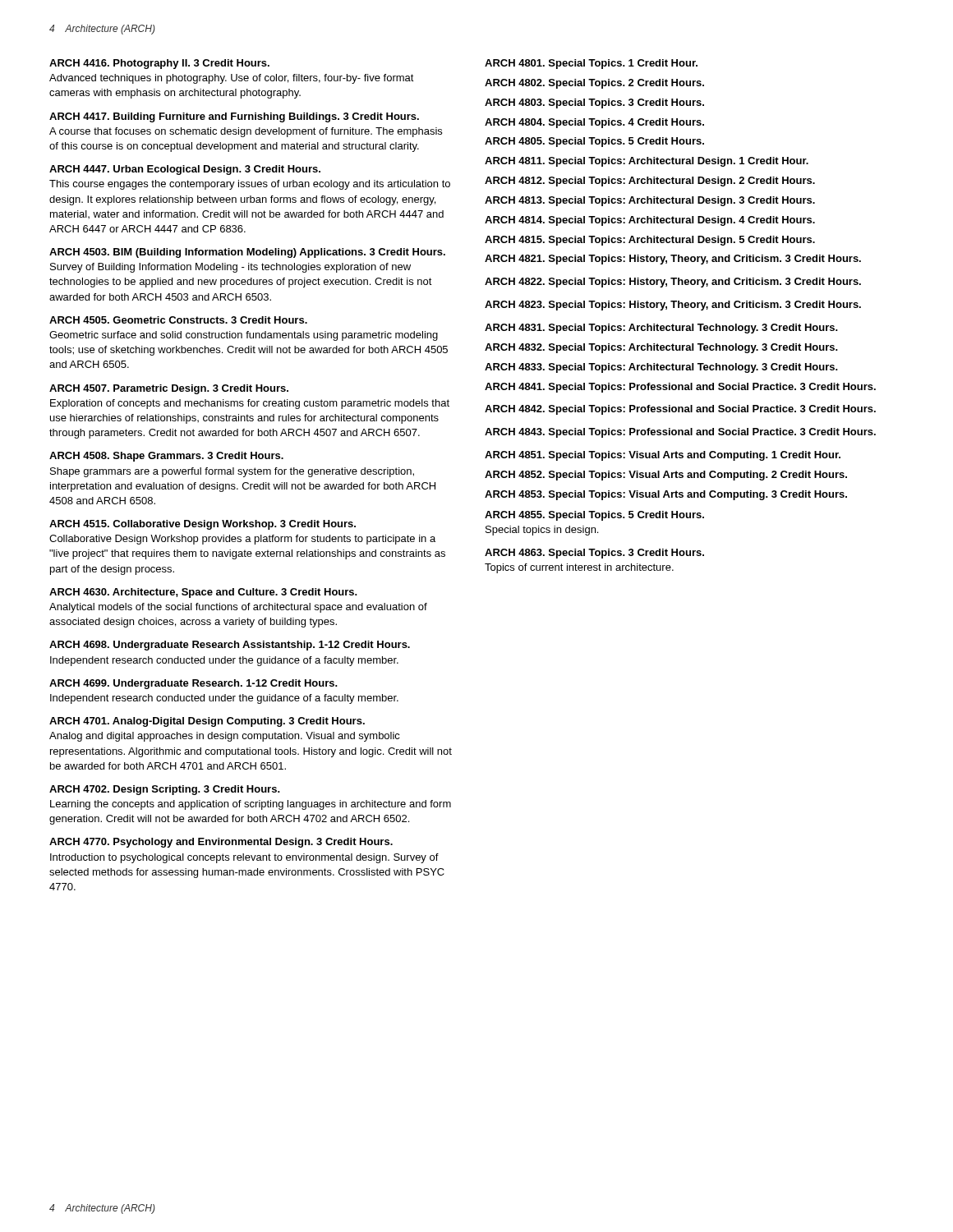Image resolution: width=953 pixels, height=1232 pixels.
Task: Find the list item containing "ARCH 4823. Special Topics: History,"
Action: coord(673,304)
